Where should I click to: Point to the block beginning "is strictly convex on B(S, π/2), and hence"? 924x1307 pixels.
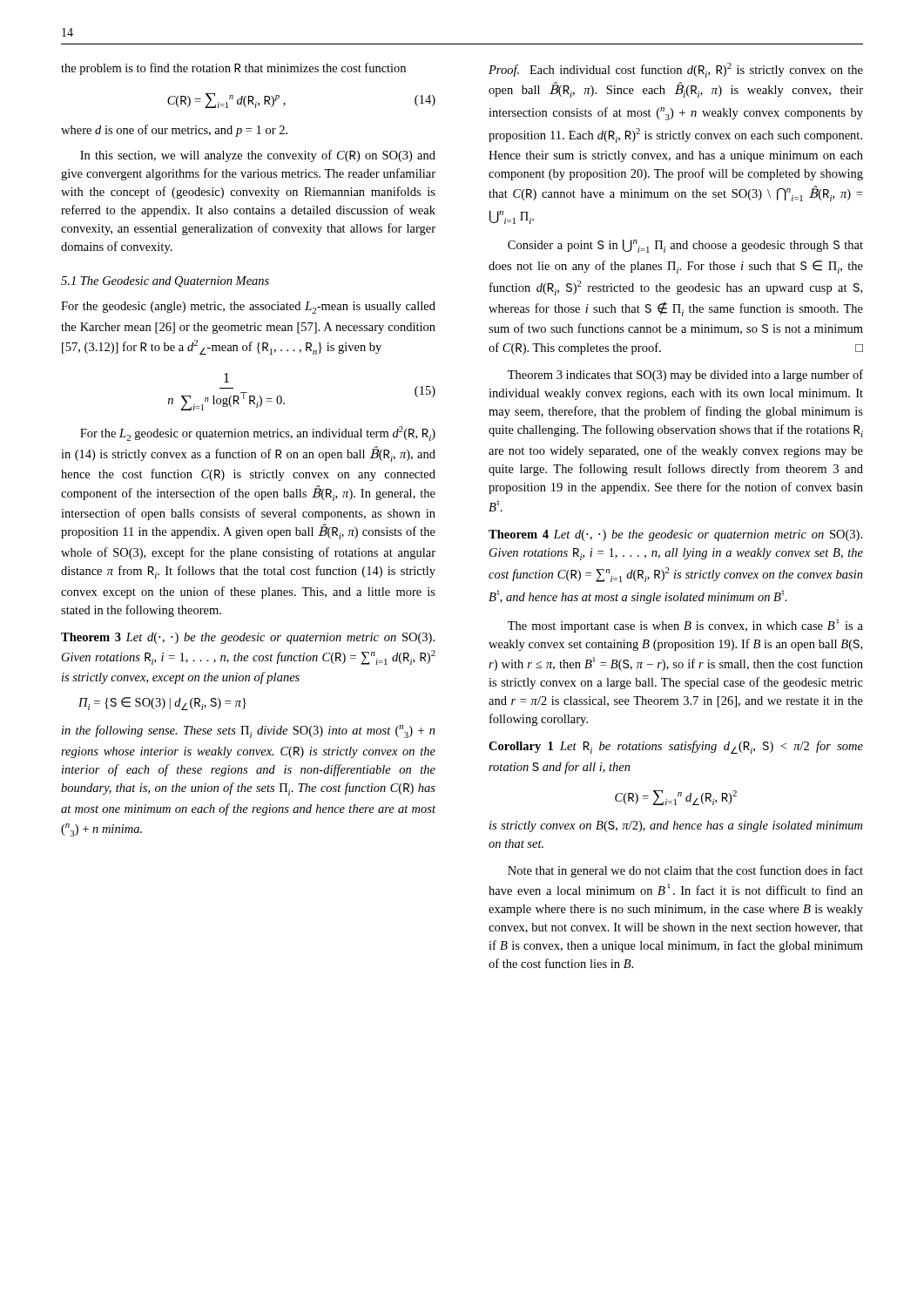[676, 835]
